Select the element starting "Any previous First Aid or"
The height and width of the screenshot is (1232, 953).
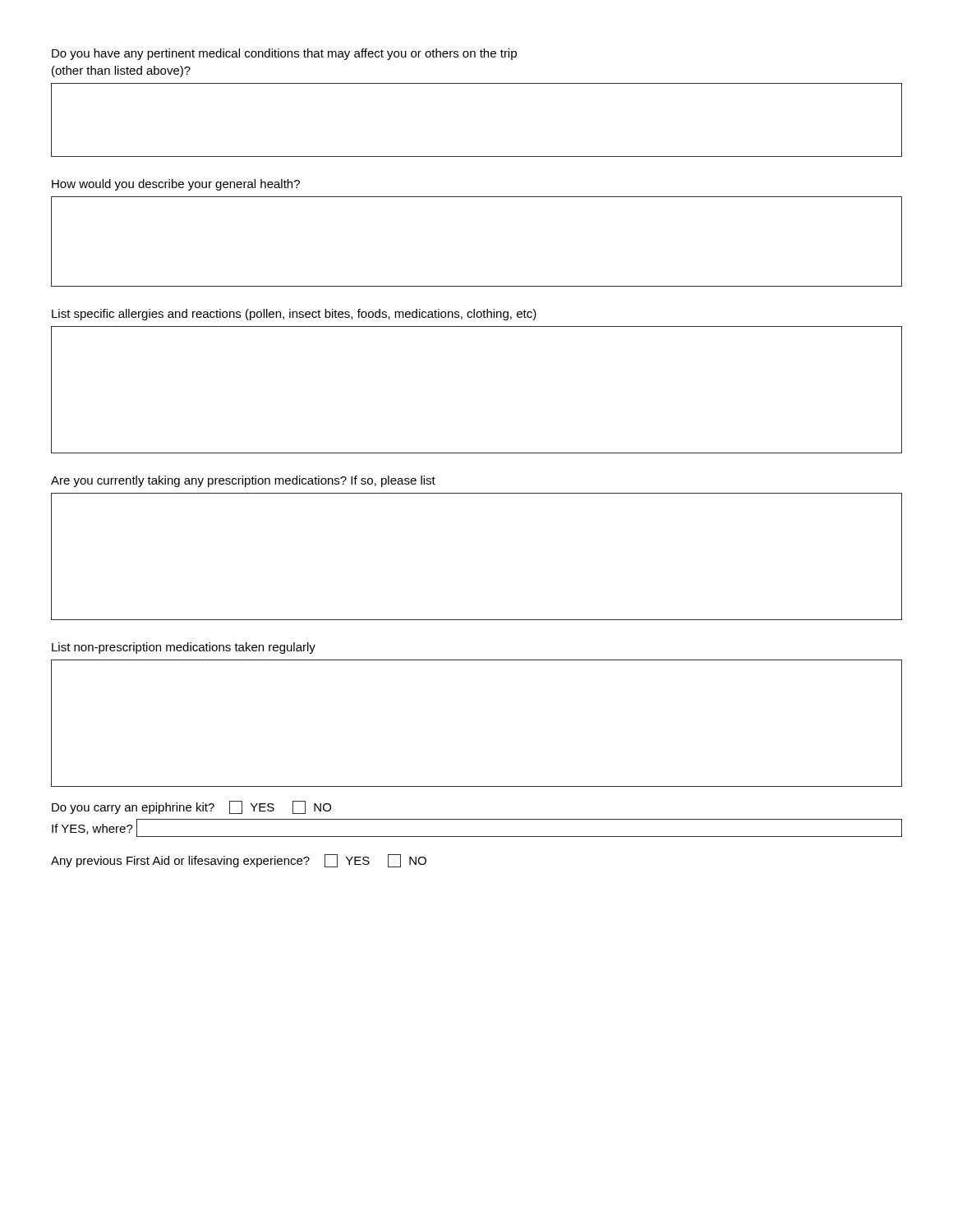tap(239, 860)
